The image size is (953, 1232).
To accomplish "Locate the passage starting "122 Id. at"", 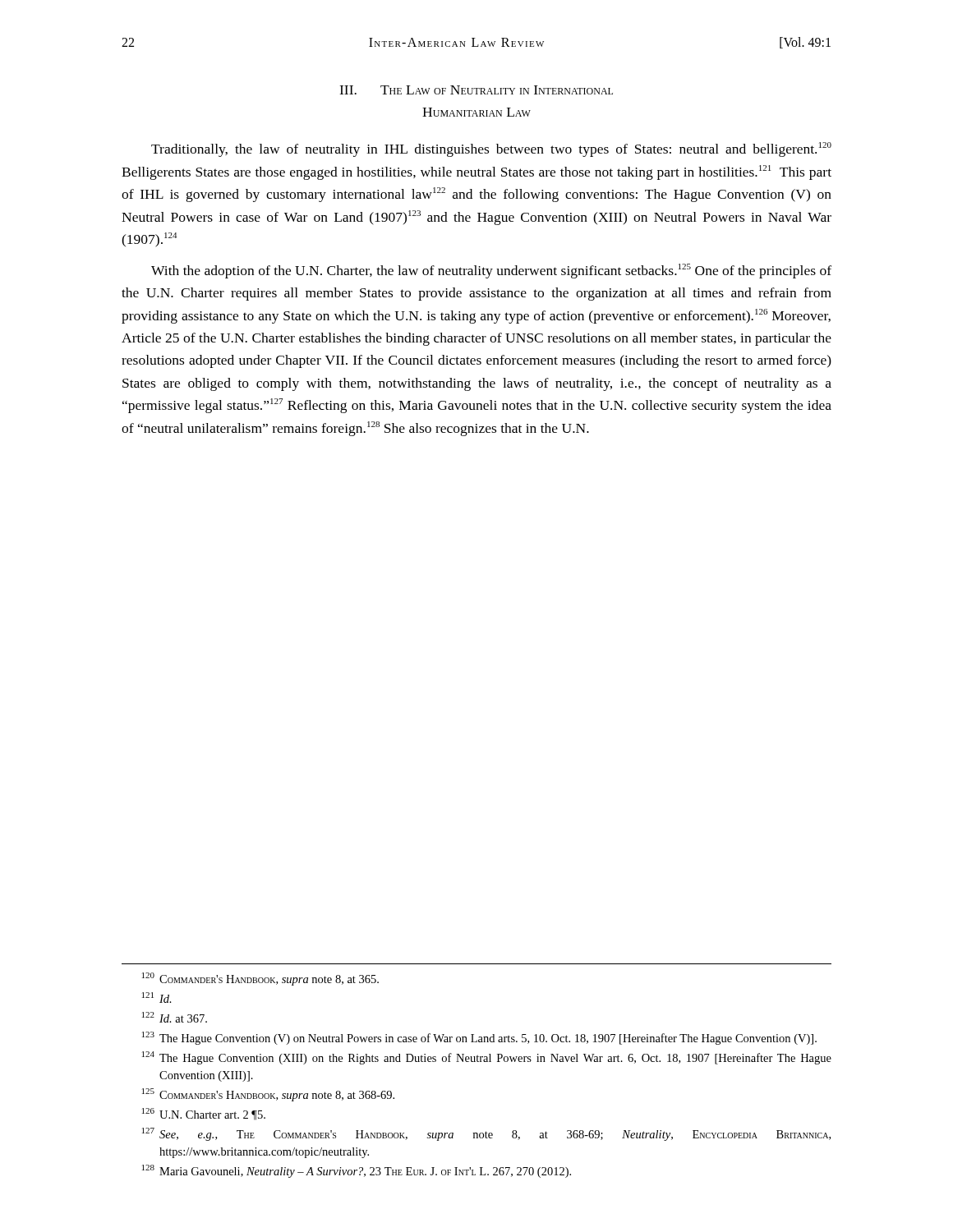I will (x=175, y=1017).
